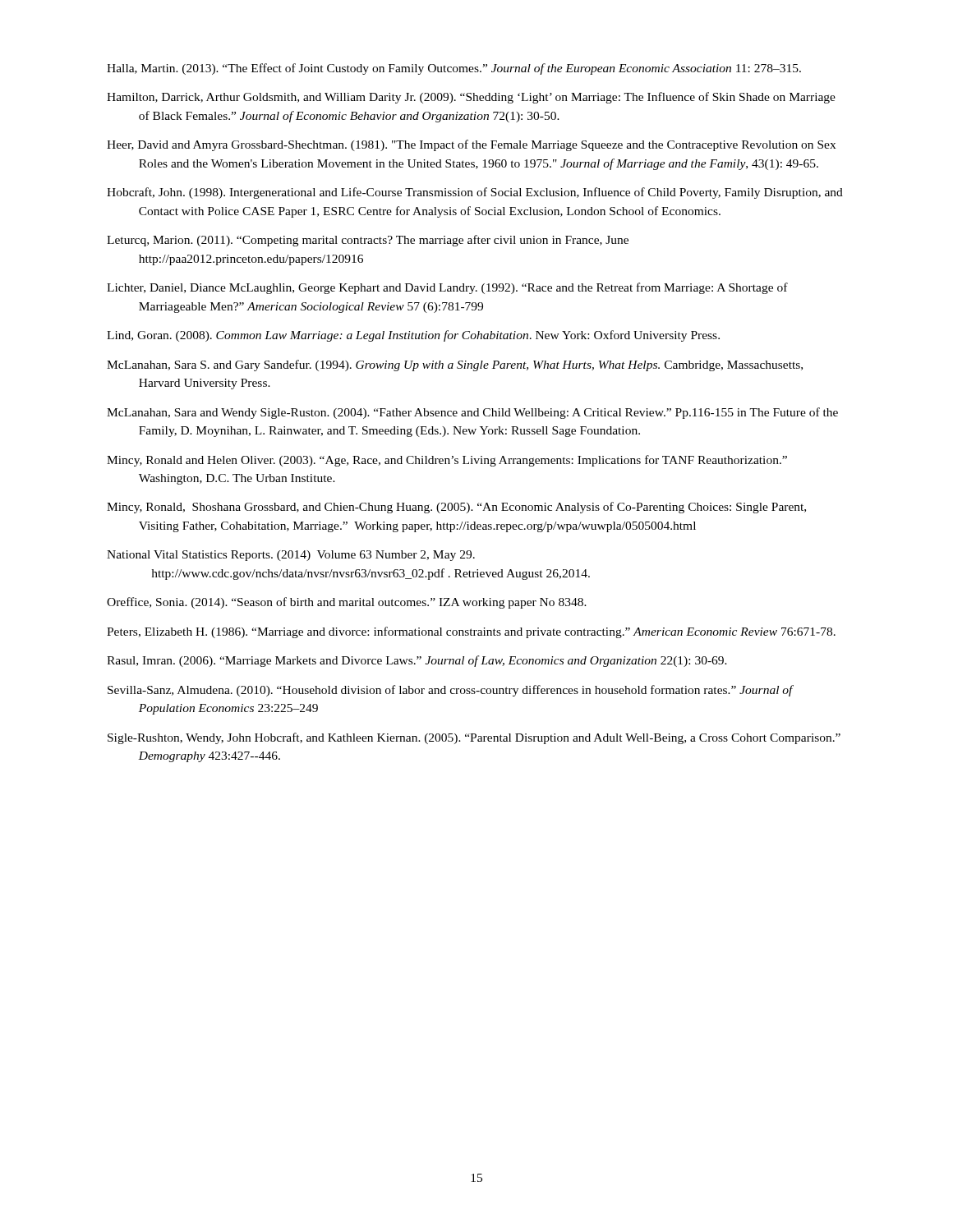Find the region starting "Lichter, Daniel, Diance McLaughlin, George"
Screen dimensions: 1232x953
(x=447, y=296)
